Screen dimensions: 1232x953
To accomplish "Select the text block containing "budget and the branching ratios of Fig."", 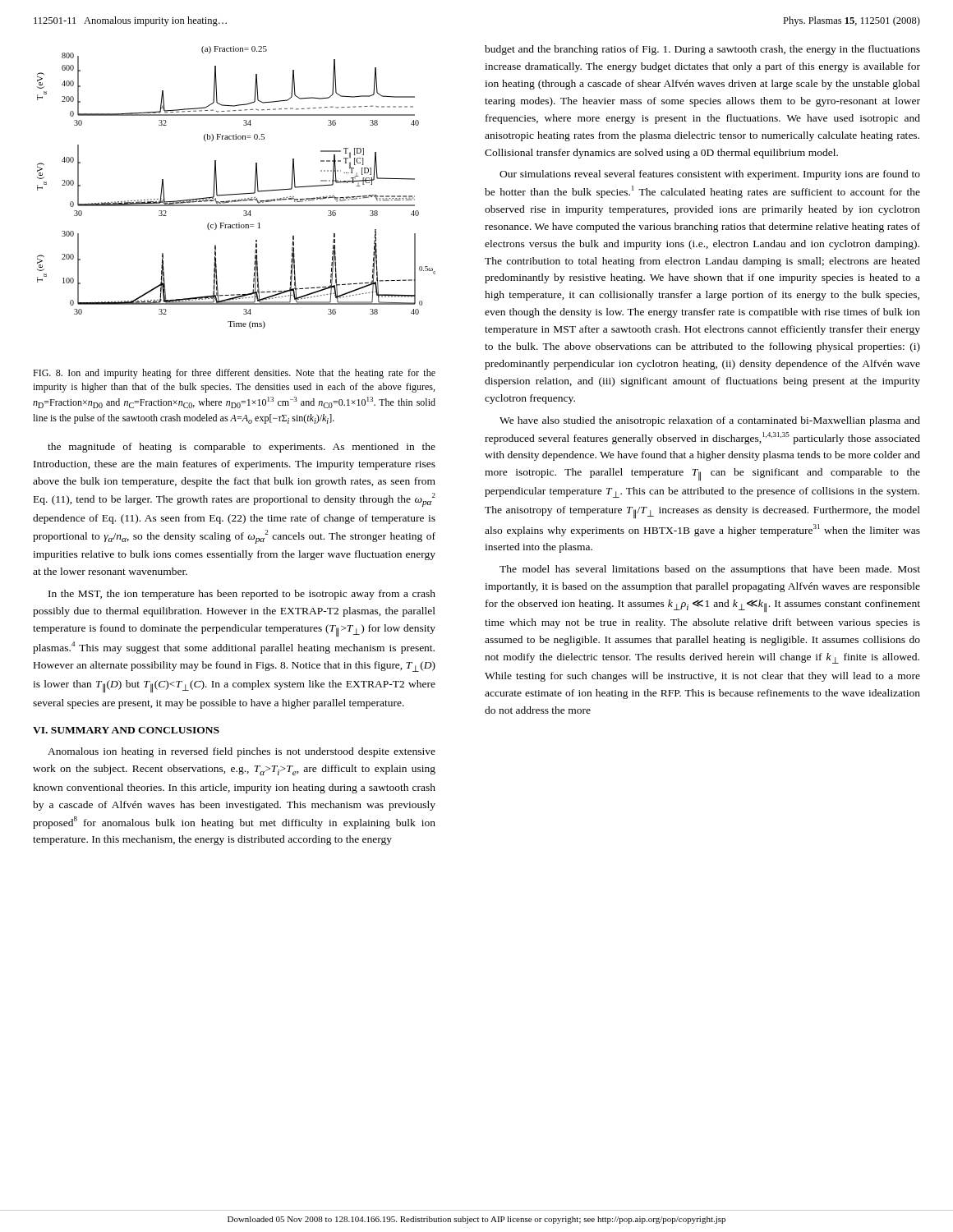I will pyautogui.click(x=702, y=100).
